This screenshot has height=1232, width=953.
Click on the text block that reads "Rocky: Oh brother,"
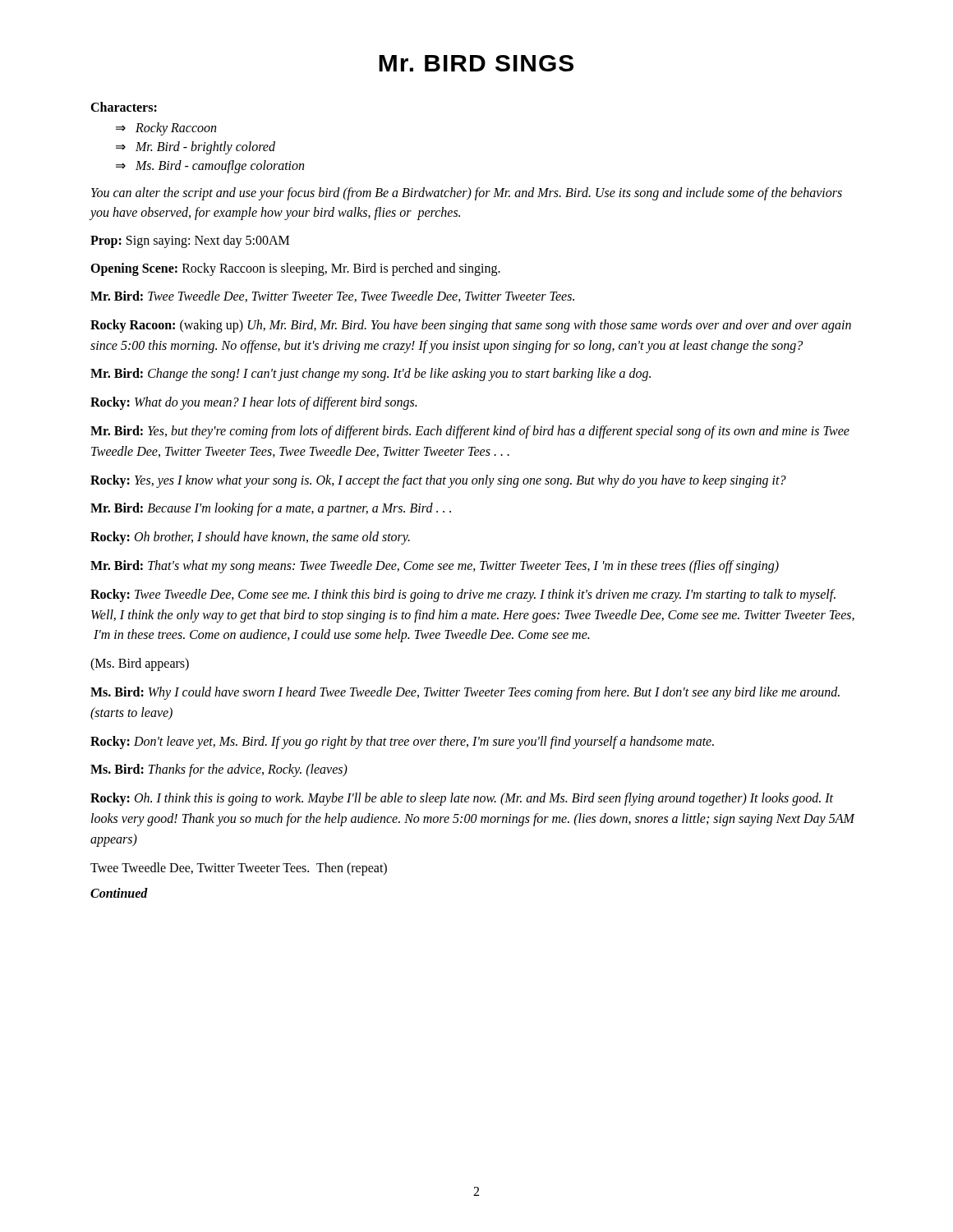[x=251, y=537]
